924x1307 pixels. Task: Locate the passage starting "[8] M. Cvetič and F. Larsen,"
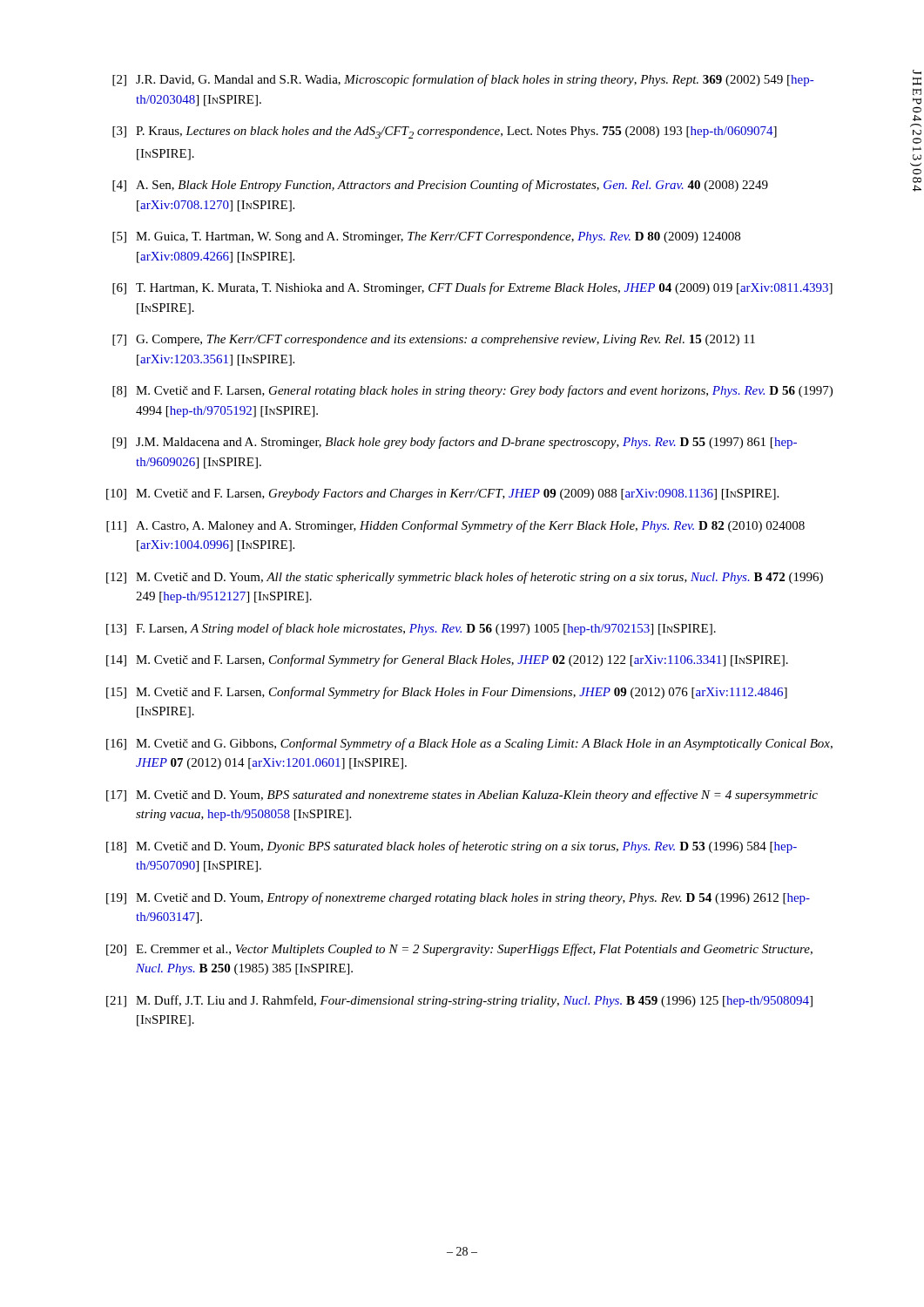pos(462,401)
